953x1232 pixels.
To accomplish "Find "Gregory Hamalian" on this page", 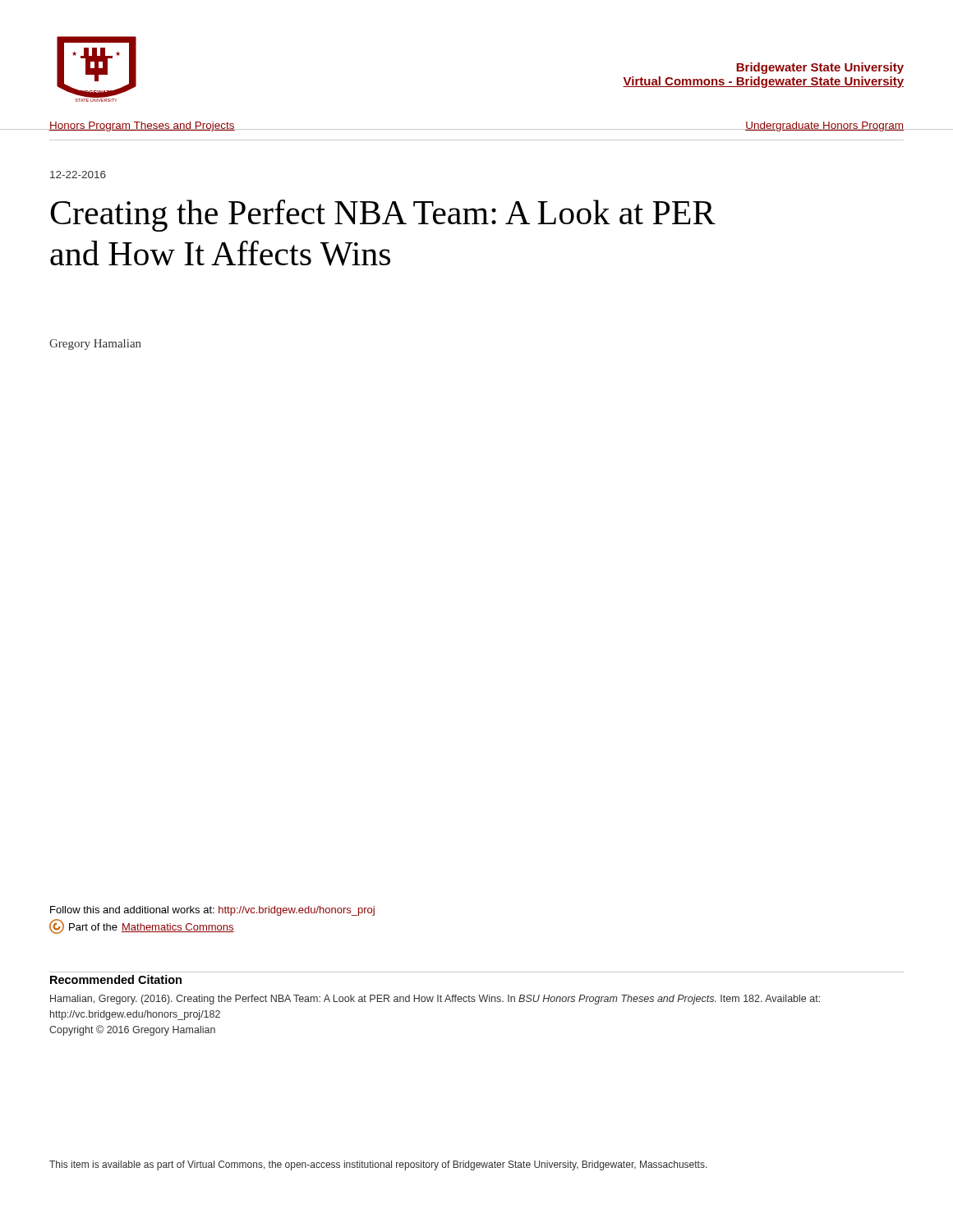I will pos(95,343).
